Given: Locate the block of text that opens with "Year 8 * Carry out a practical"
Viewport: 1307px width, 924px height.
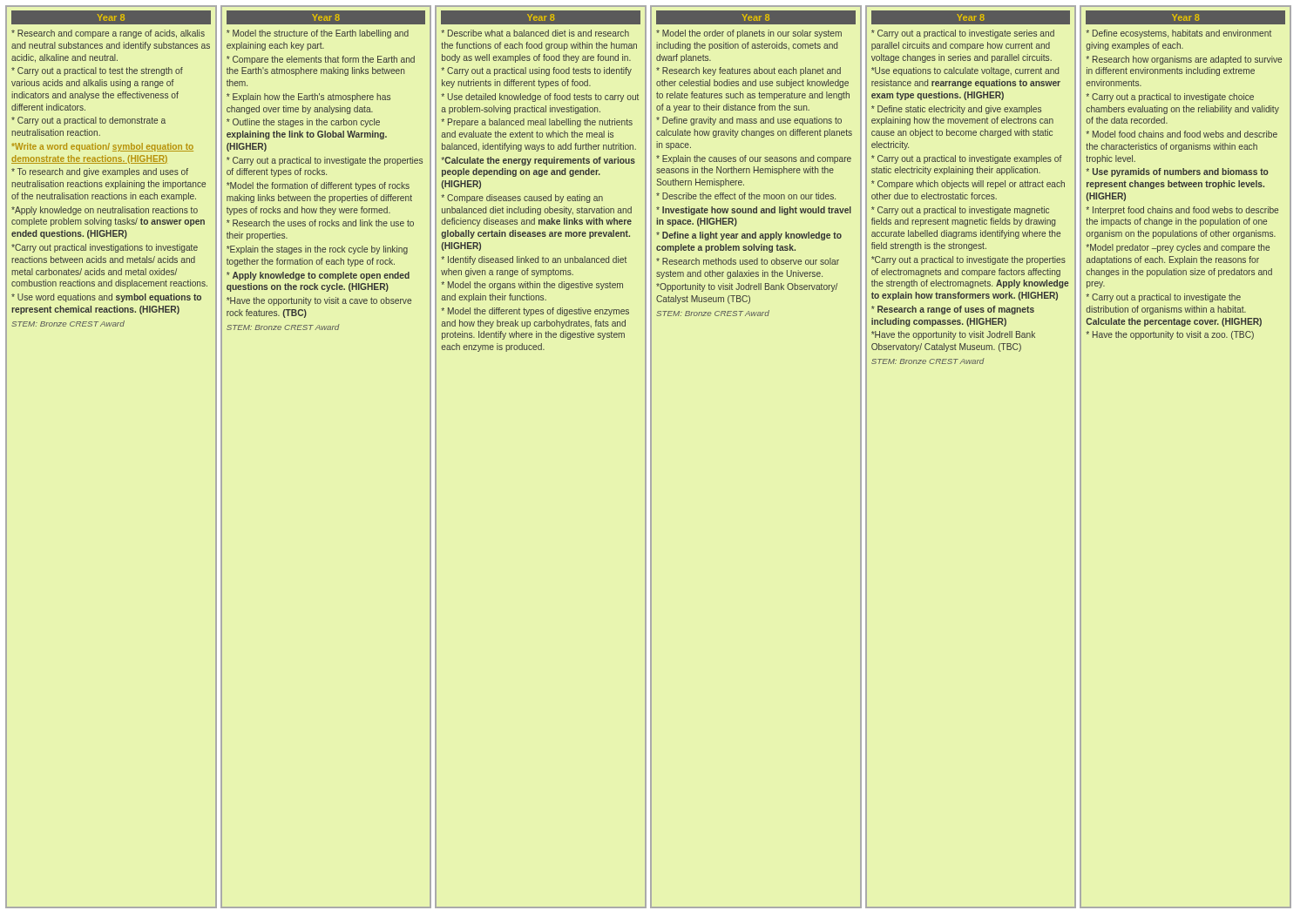Looking at the screenshot, I should (971, 189).
